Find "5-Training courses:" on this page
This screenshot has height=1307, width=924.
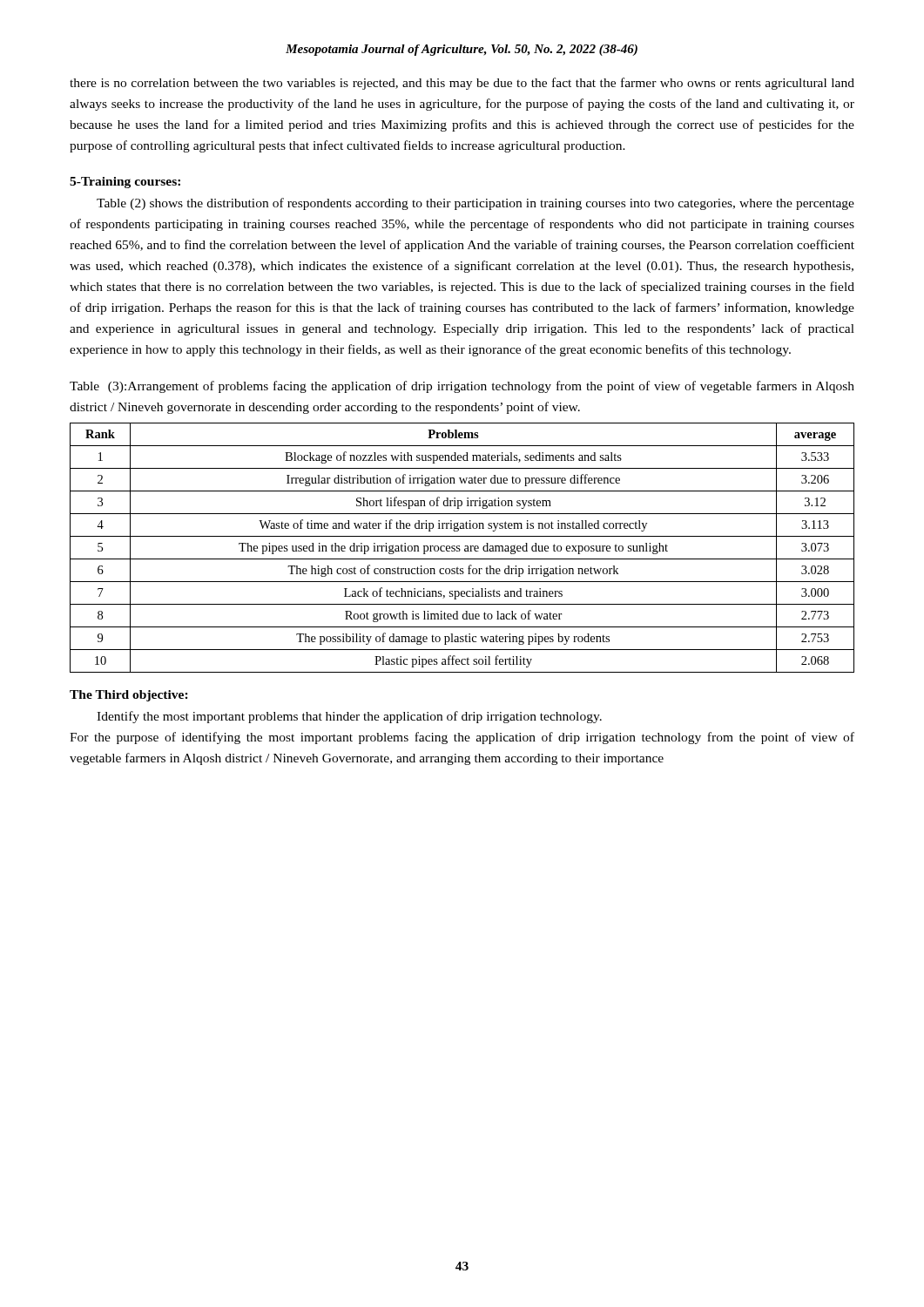126,181
